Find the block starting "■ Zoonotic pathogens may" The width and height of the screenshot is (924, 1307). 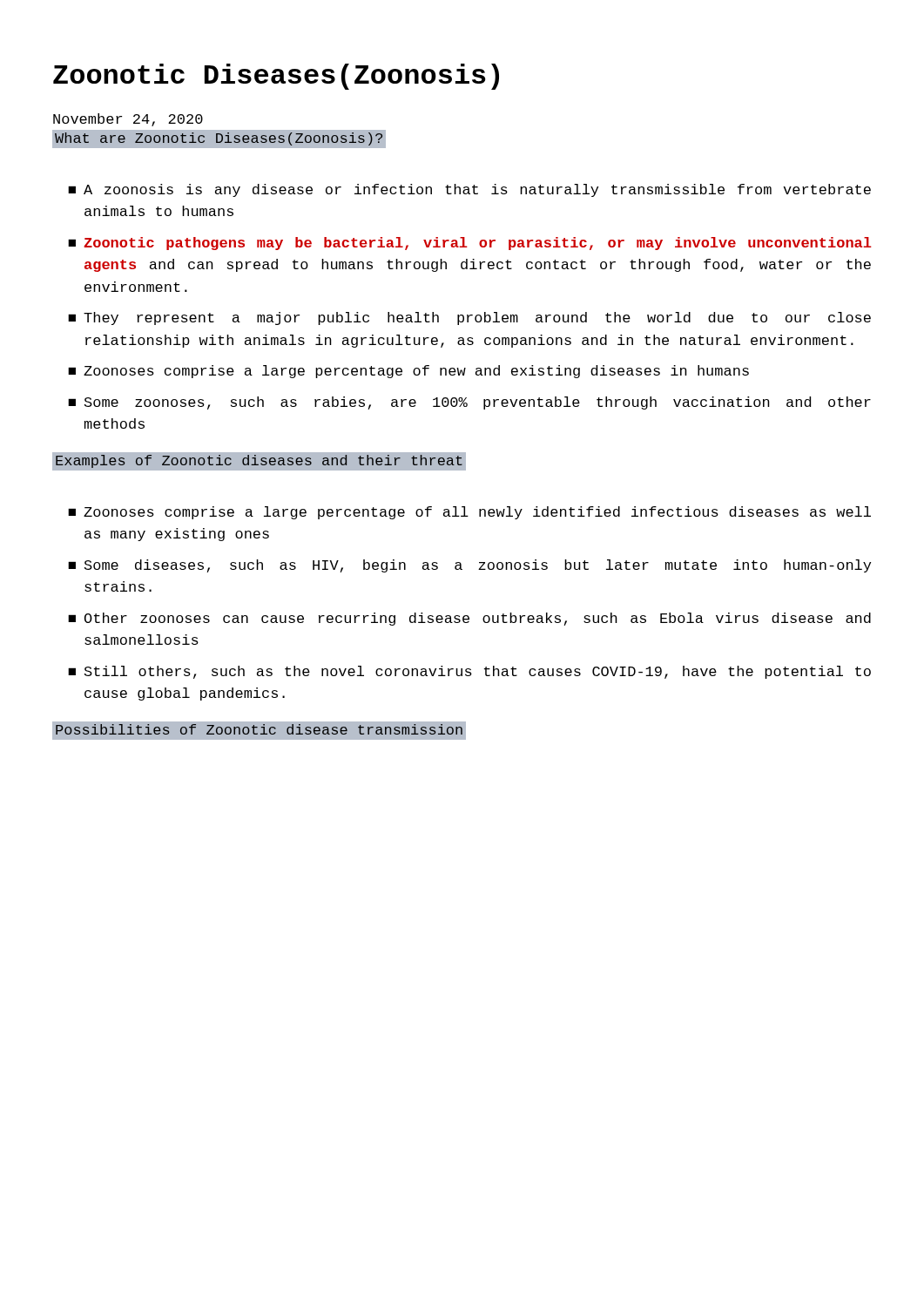[462, 266]
